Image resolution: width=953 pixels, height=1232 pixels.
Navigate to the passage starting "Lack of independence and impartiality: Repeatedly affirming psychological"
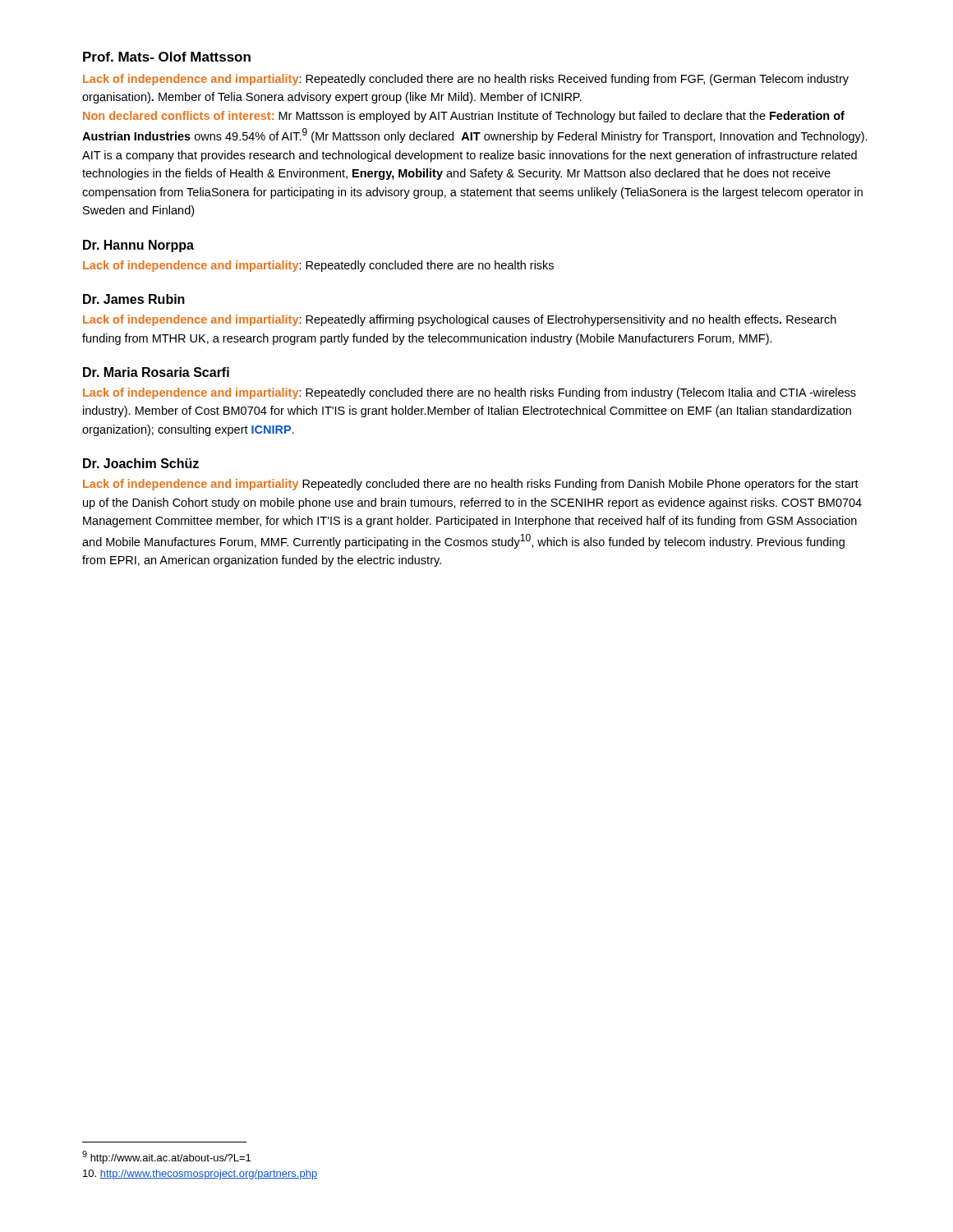(459, 329)
